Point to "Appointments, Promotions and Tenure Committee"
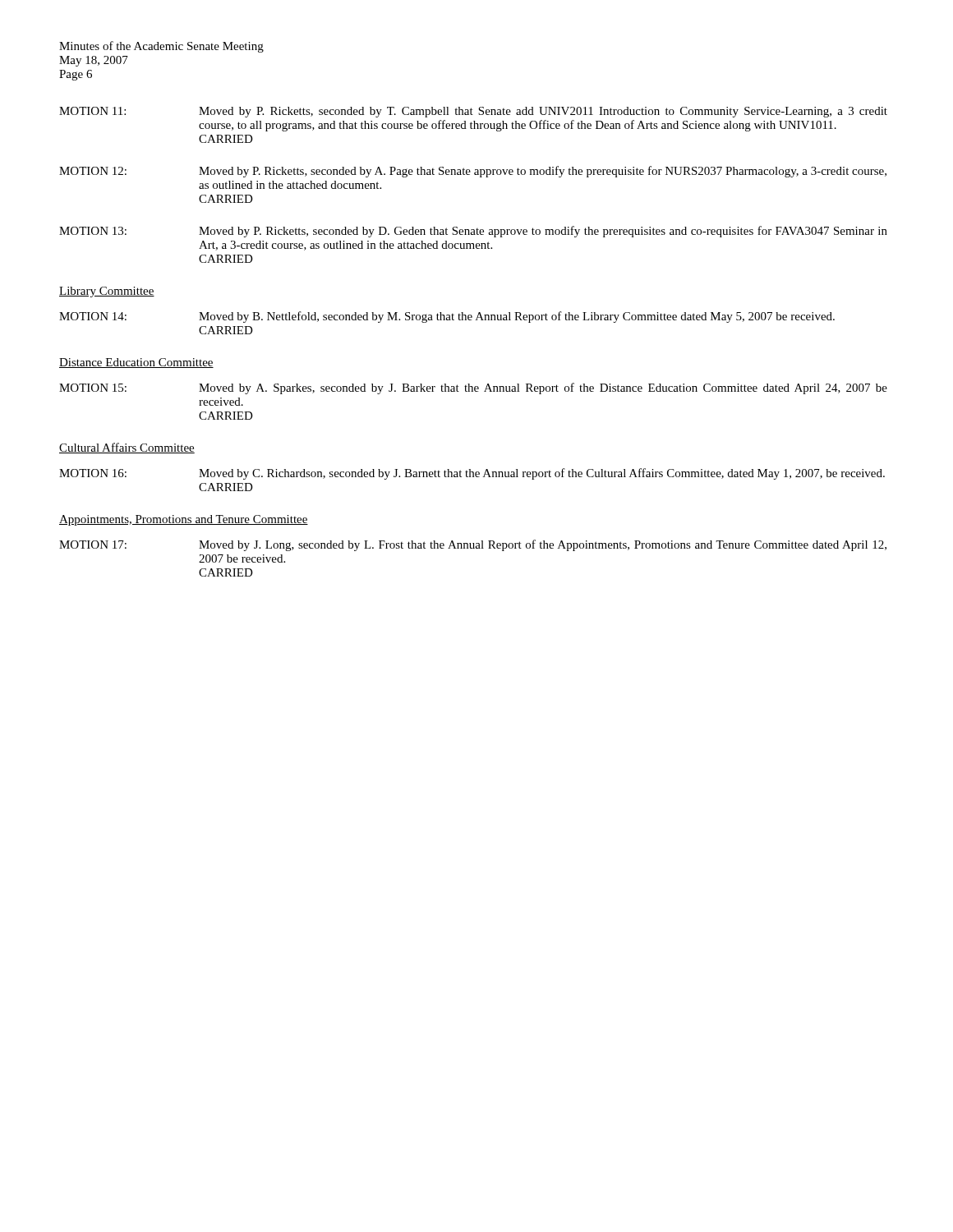 tap(183, 519)
